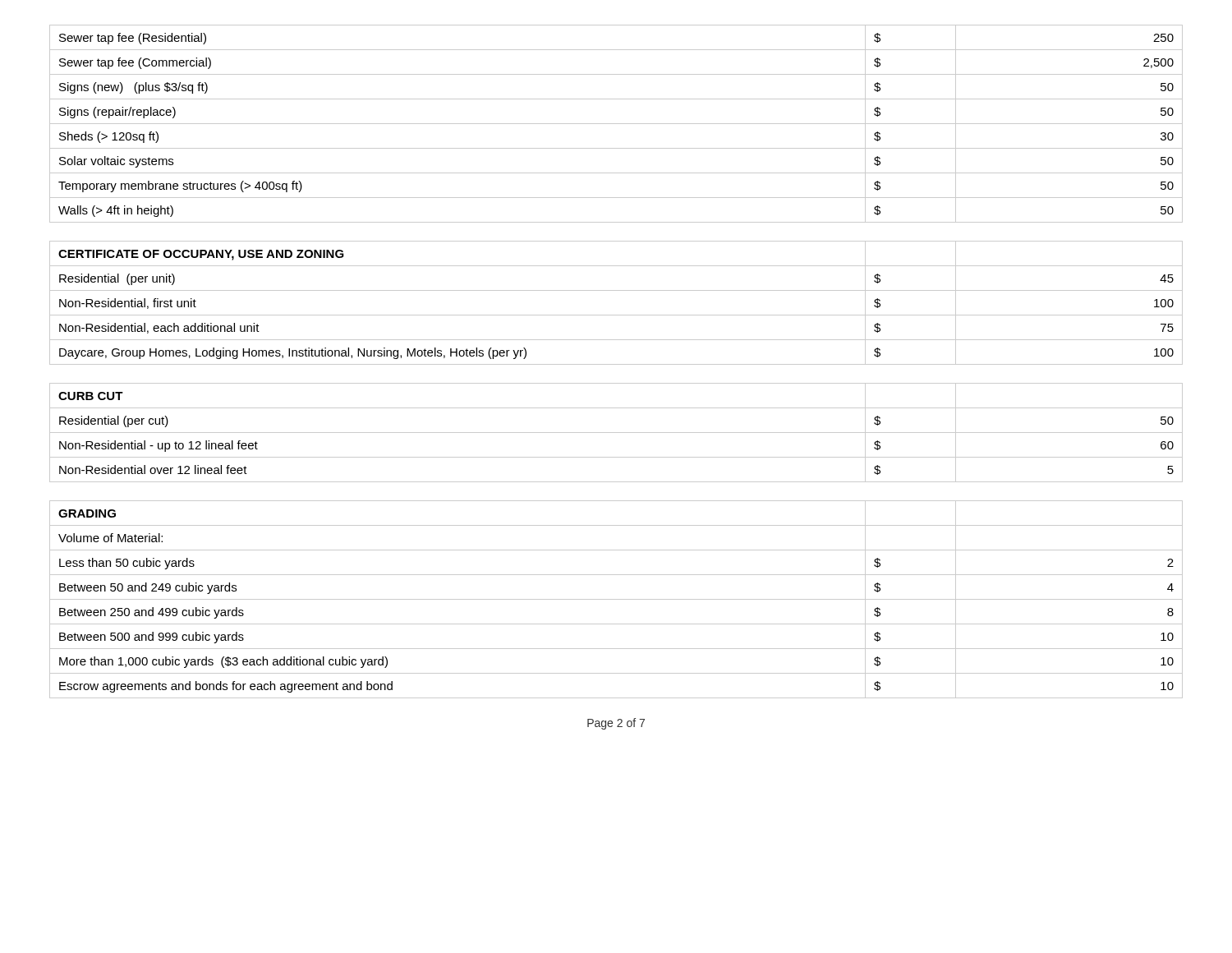
Task: Select the table that reads "Daycare, Group Homes, Lodging Homes,"
Action: 616,303
